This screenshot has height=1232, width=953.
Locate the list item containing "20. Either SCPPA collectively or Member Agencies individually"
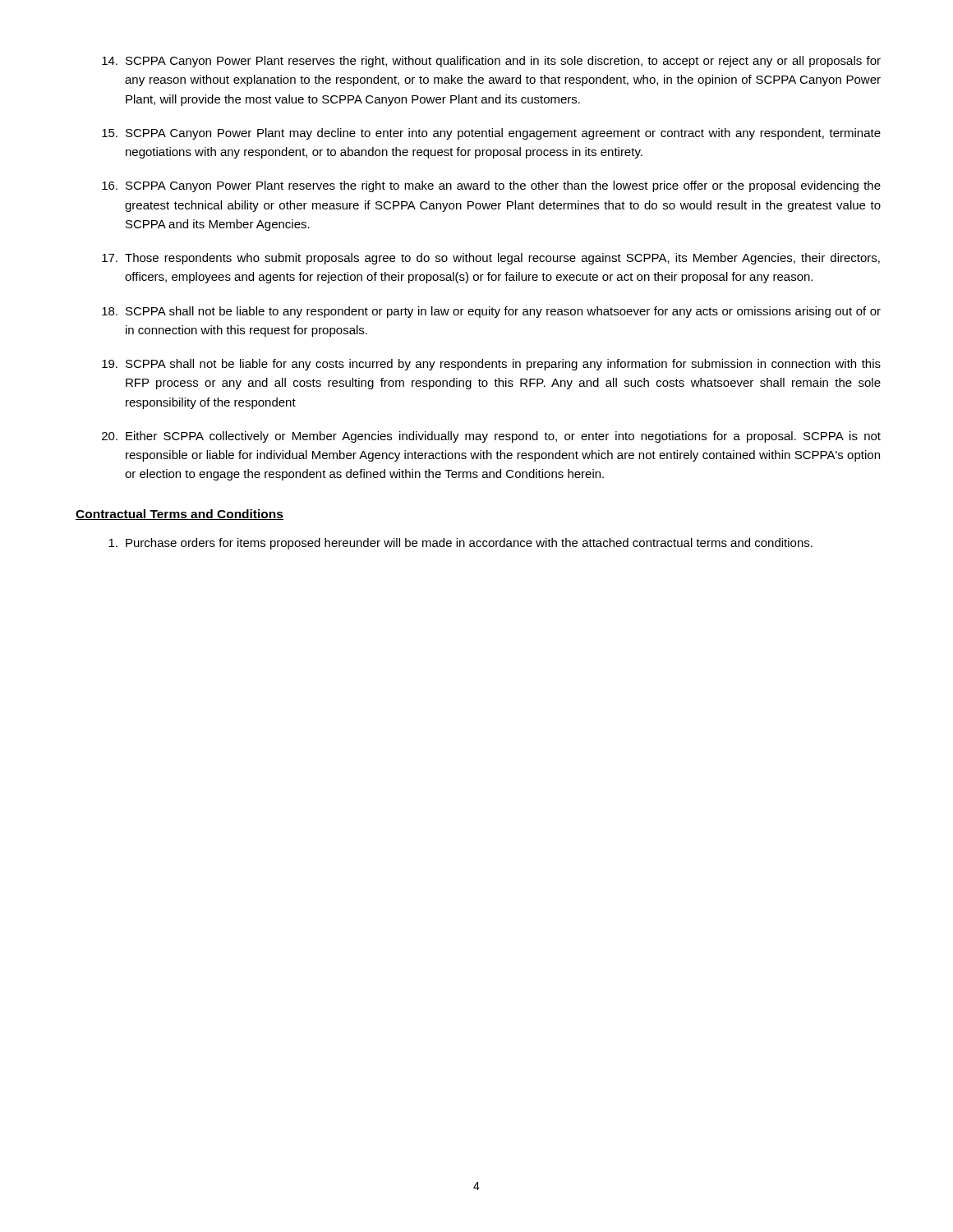point(478,455)
